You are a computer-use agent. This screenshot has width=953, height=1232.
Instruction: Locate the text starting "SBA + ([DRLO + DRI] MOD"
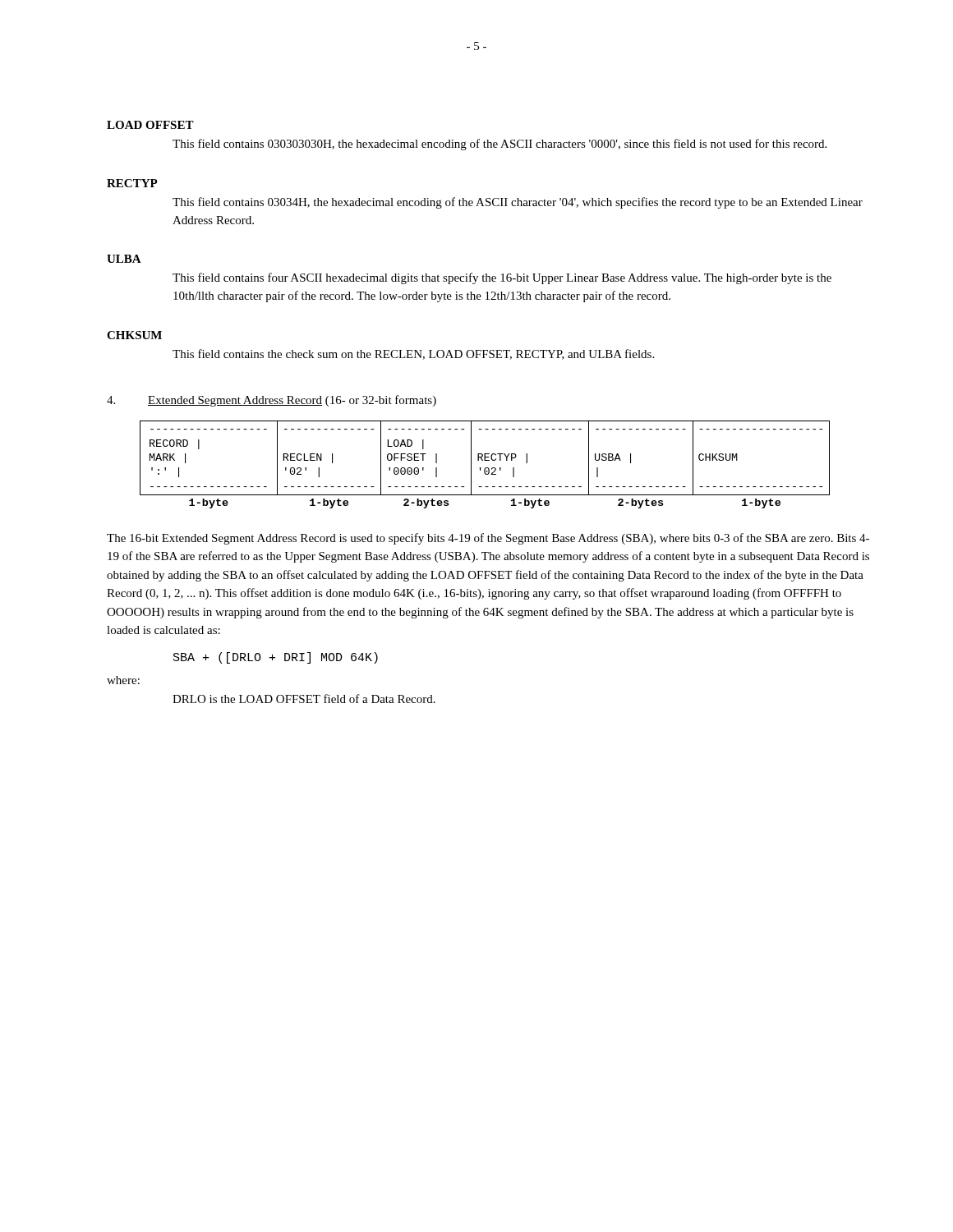point(276,658)
